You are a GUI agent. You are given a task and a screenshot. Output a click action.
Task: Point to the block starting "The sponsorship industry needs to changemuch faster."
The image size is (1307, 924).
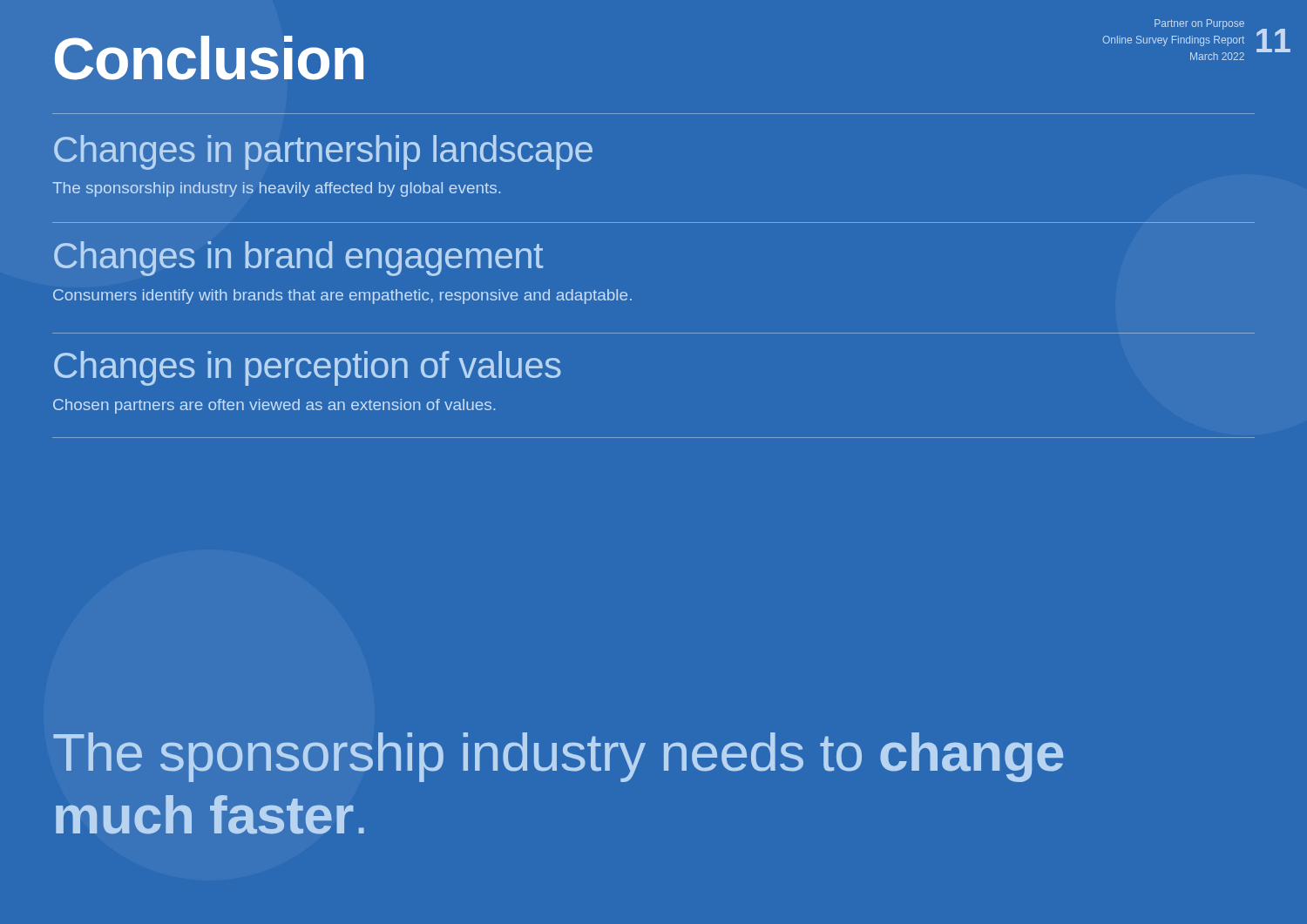[559, 783]
